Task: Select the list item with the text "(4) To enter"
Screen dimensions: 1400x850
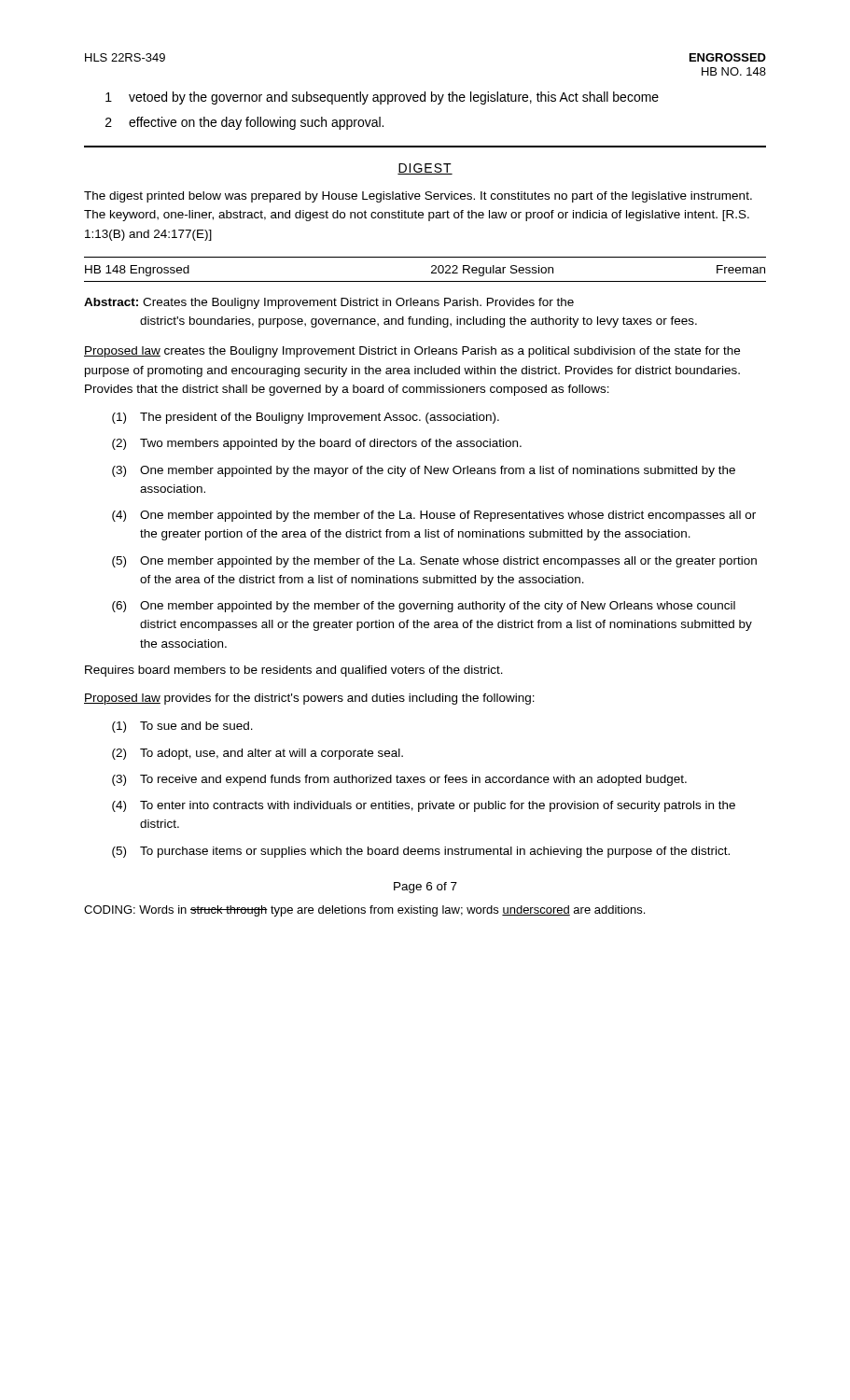Action: pos(425,815)
